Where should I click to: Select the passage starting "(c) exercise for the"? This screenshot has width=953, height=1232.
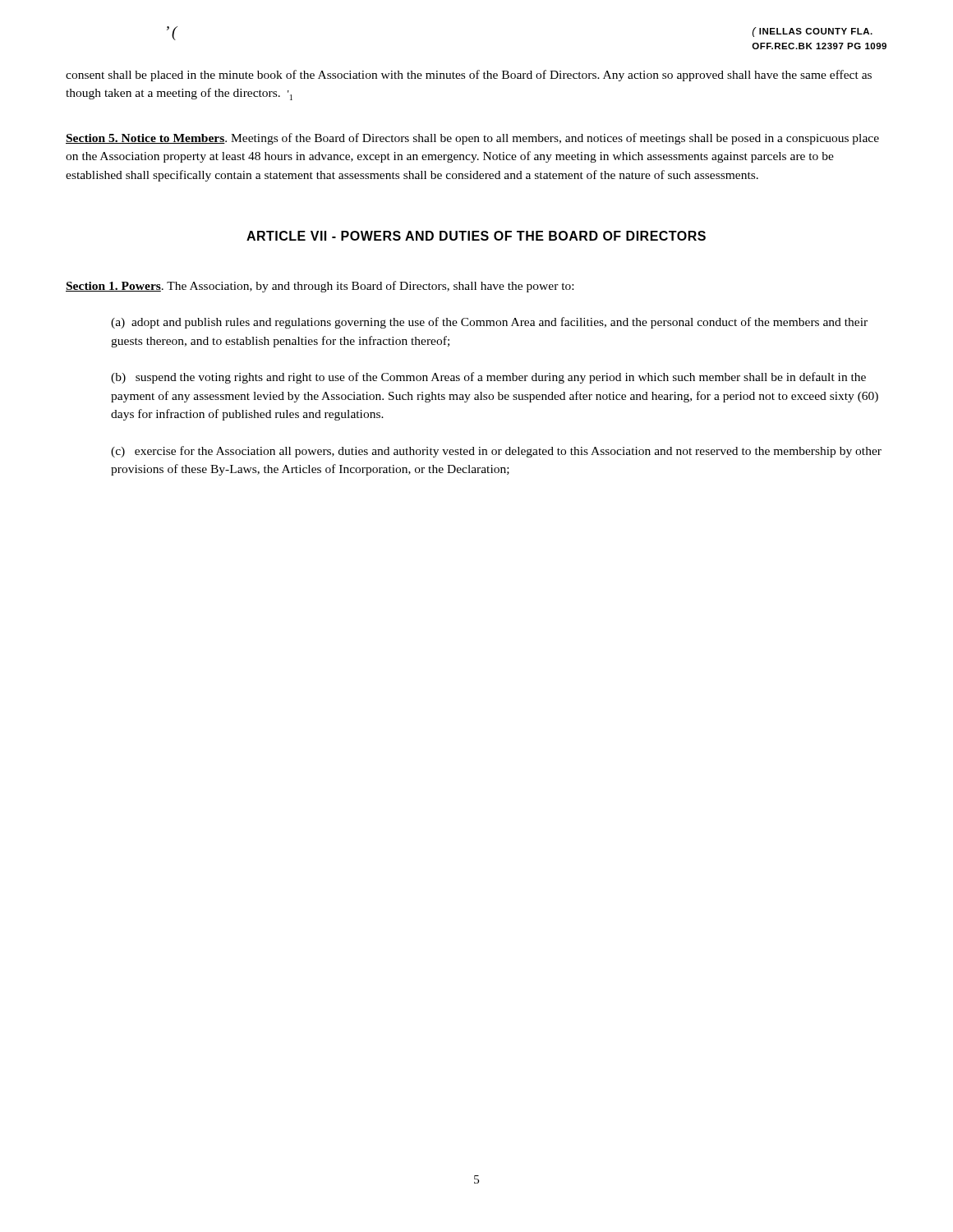pyautogui.click(x=496, y=460)
